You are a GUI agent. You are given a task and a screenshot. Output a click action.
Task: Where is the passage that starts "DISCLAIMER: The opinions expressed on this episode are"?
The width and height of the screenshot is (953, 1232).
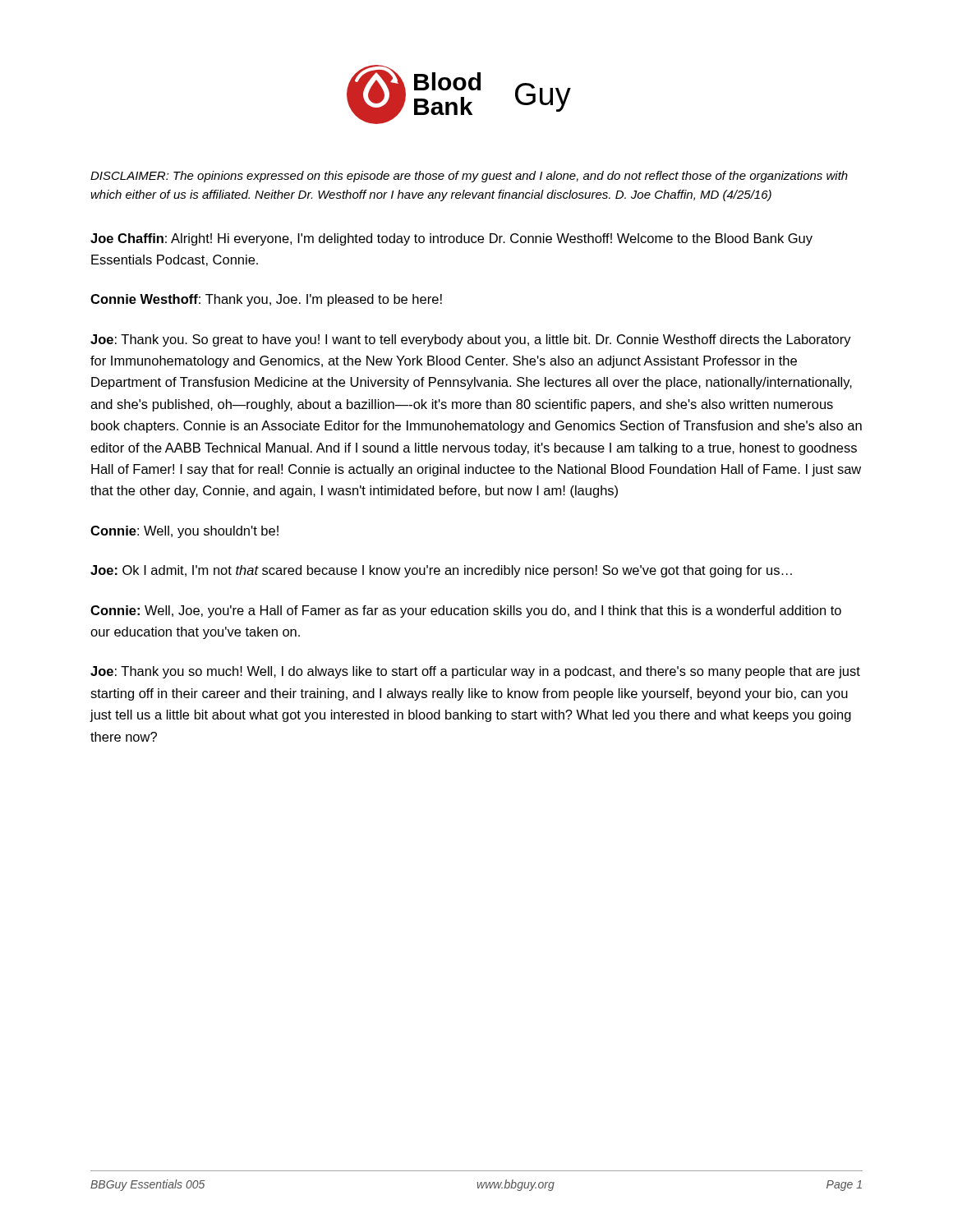click(x=469, y=185)
